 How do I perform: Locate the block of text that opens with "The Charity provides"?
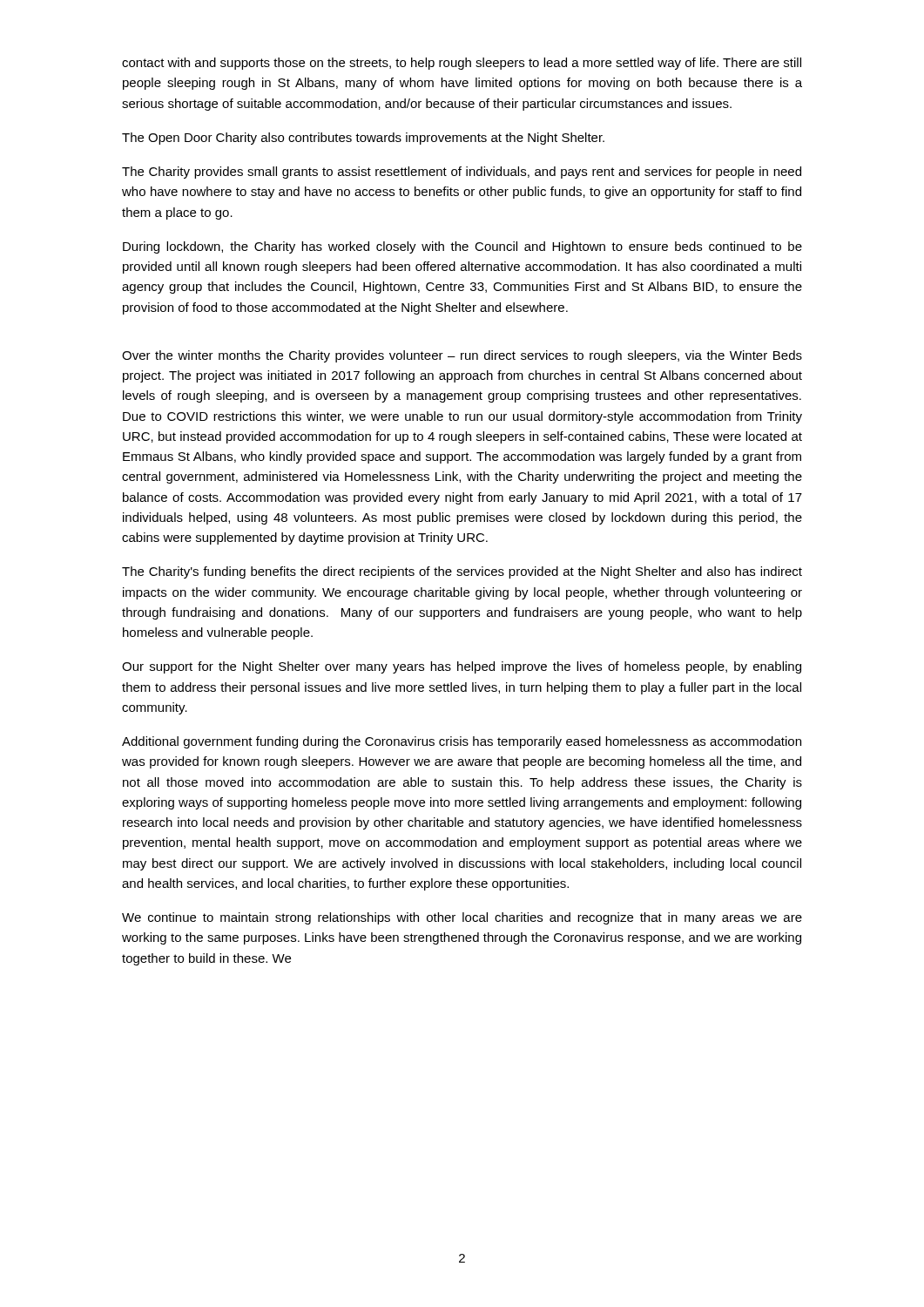click(462, 191)
